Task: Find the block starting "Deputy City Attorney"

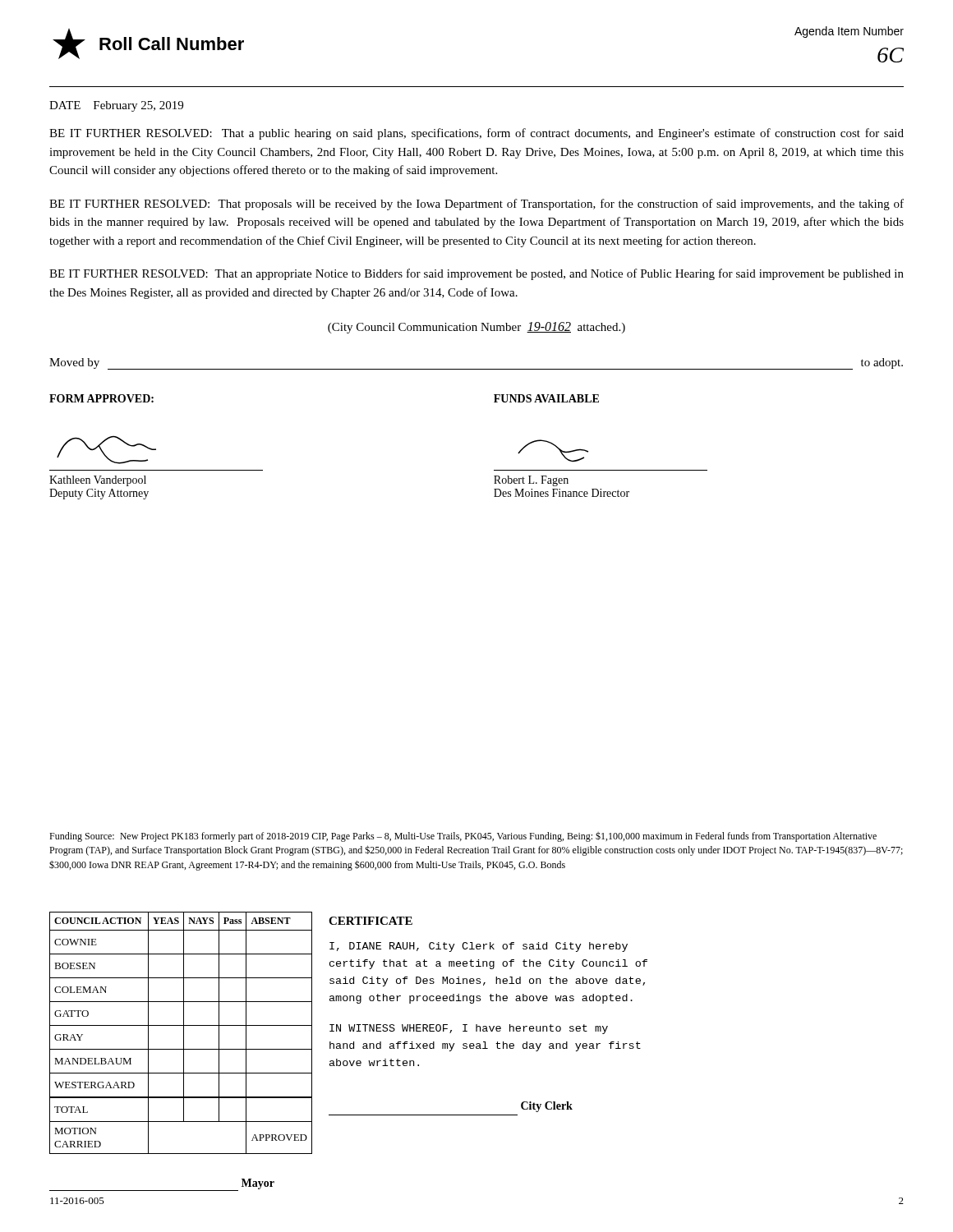Action: coord(99,493)
